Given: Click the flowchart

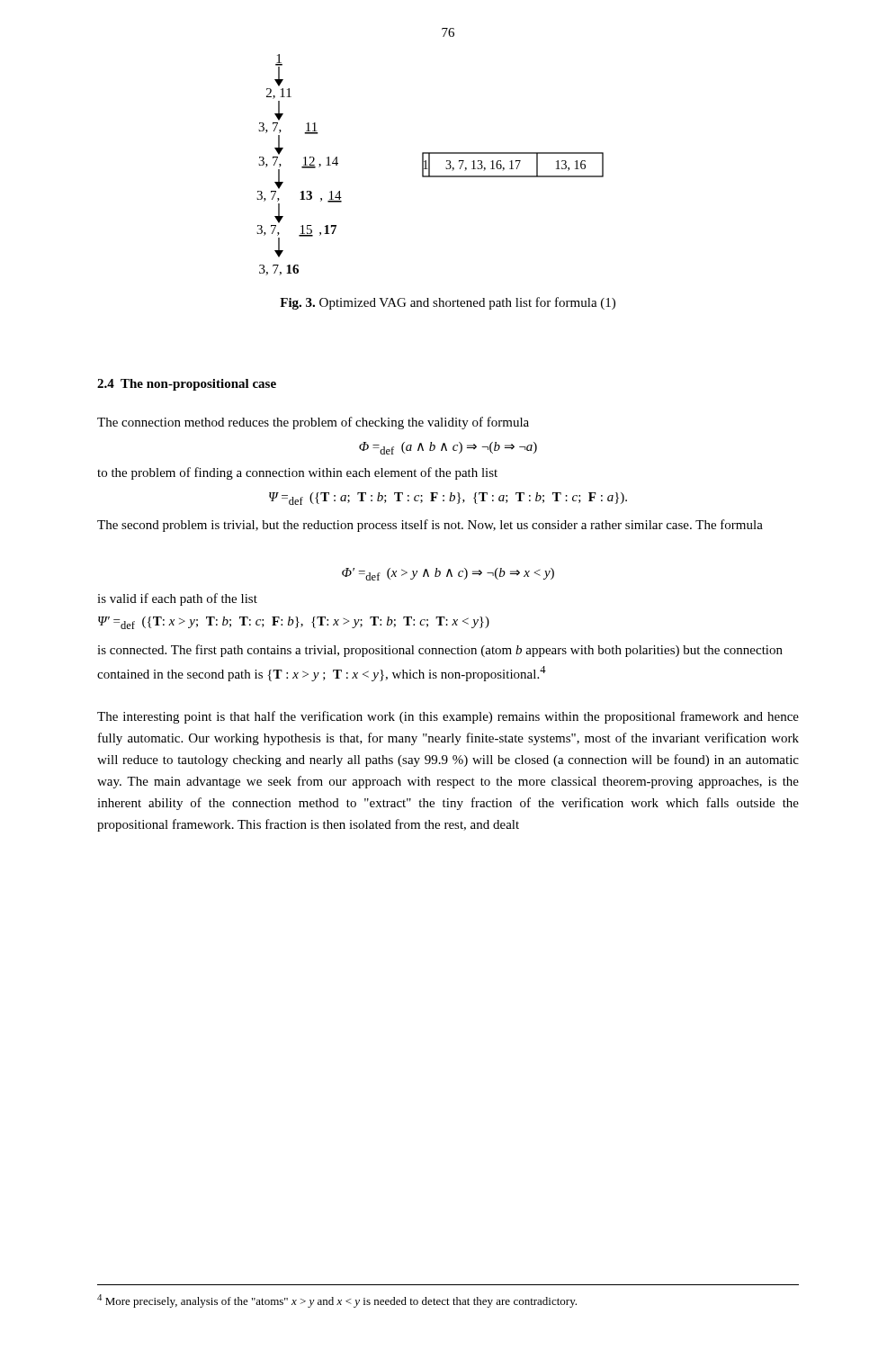Looking at the screenshot, I should tap(387, 167).
